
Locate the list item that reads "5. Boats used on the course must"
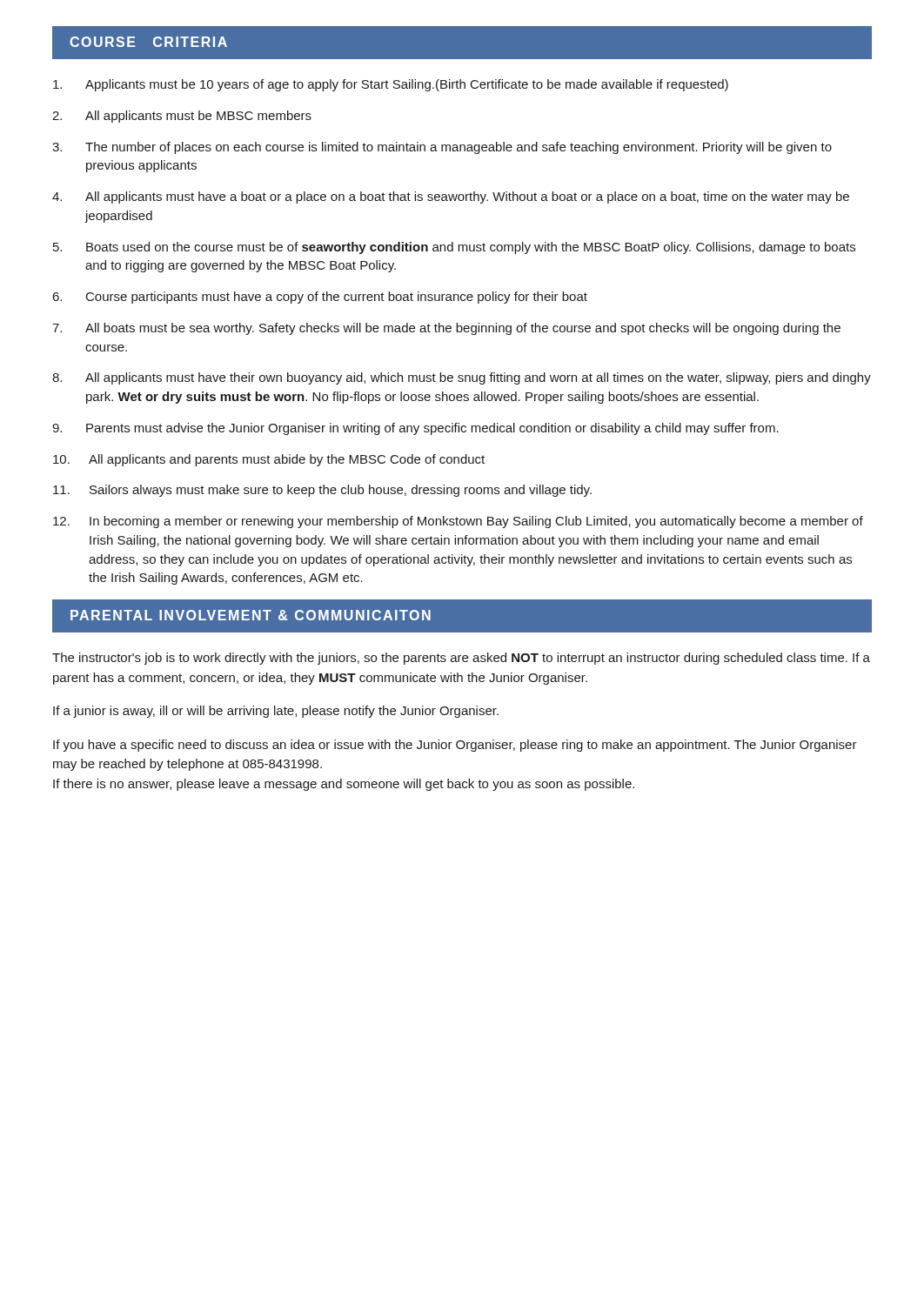(462, 256)
